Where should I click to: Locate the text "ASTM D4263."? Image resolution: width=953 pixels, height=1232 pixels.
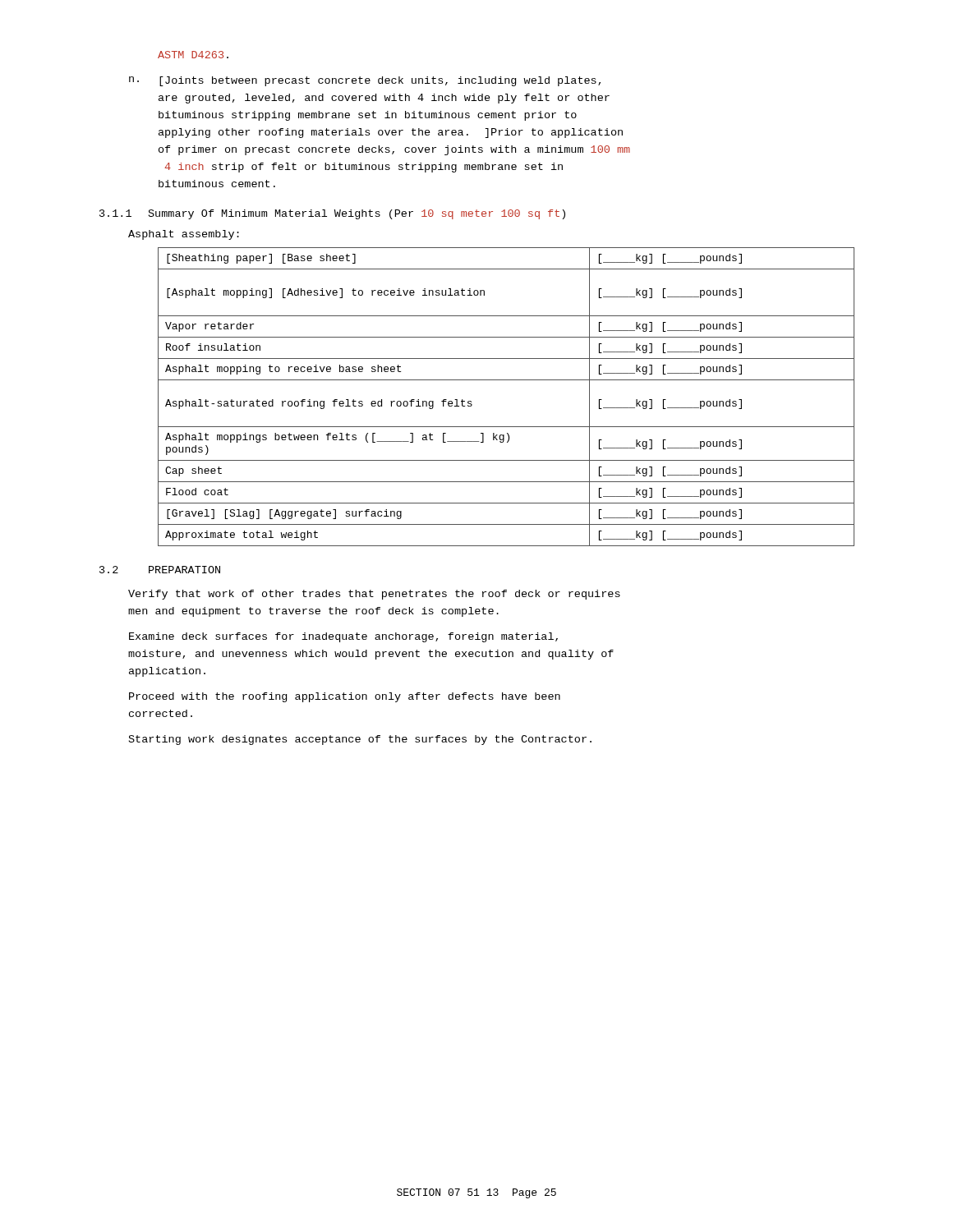pos(194,55)
